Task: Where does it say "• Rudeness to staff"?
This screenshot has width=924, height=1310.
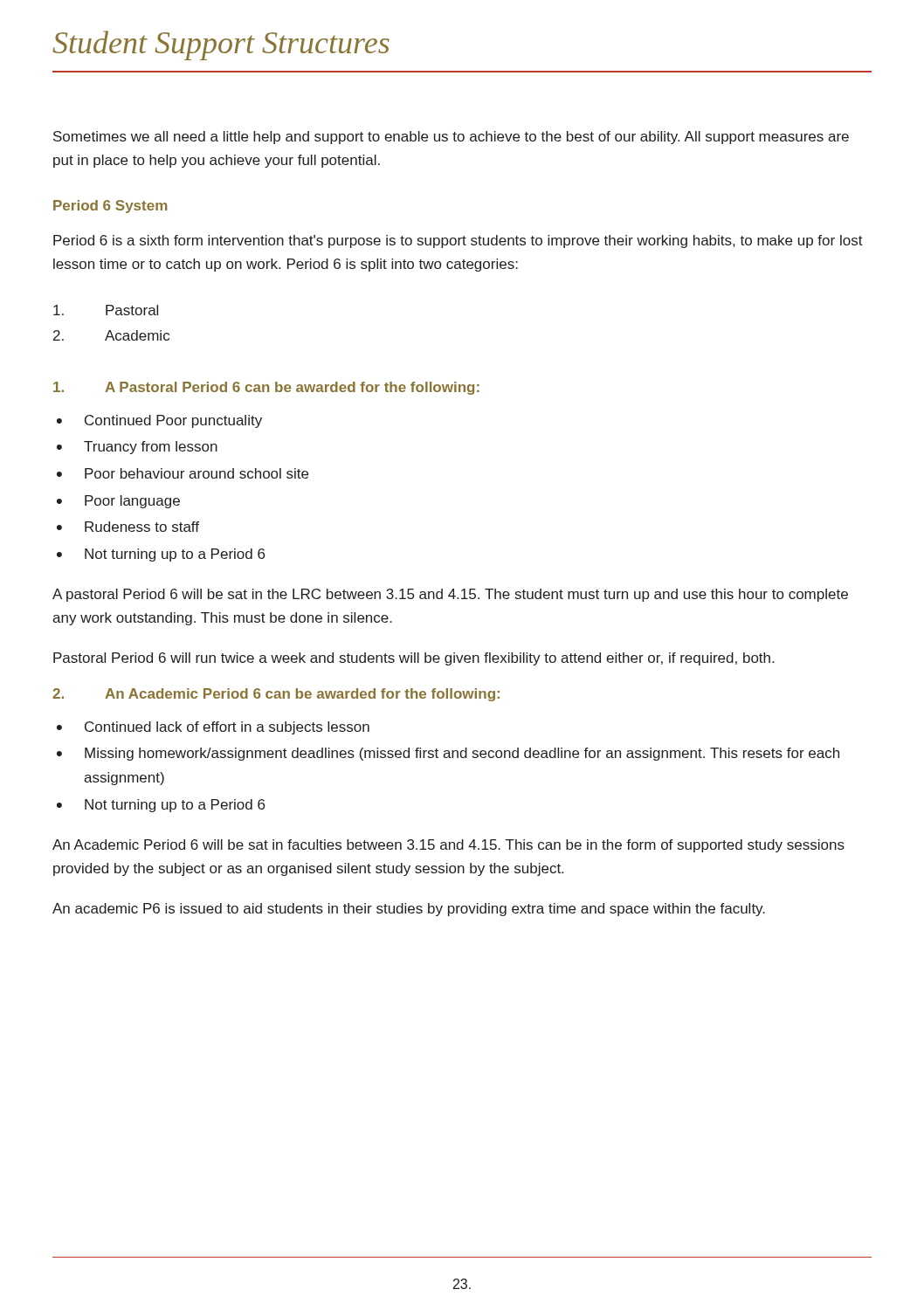Action: tap(128, 527)
